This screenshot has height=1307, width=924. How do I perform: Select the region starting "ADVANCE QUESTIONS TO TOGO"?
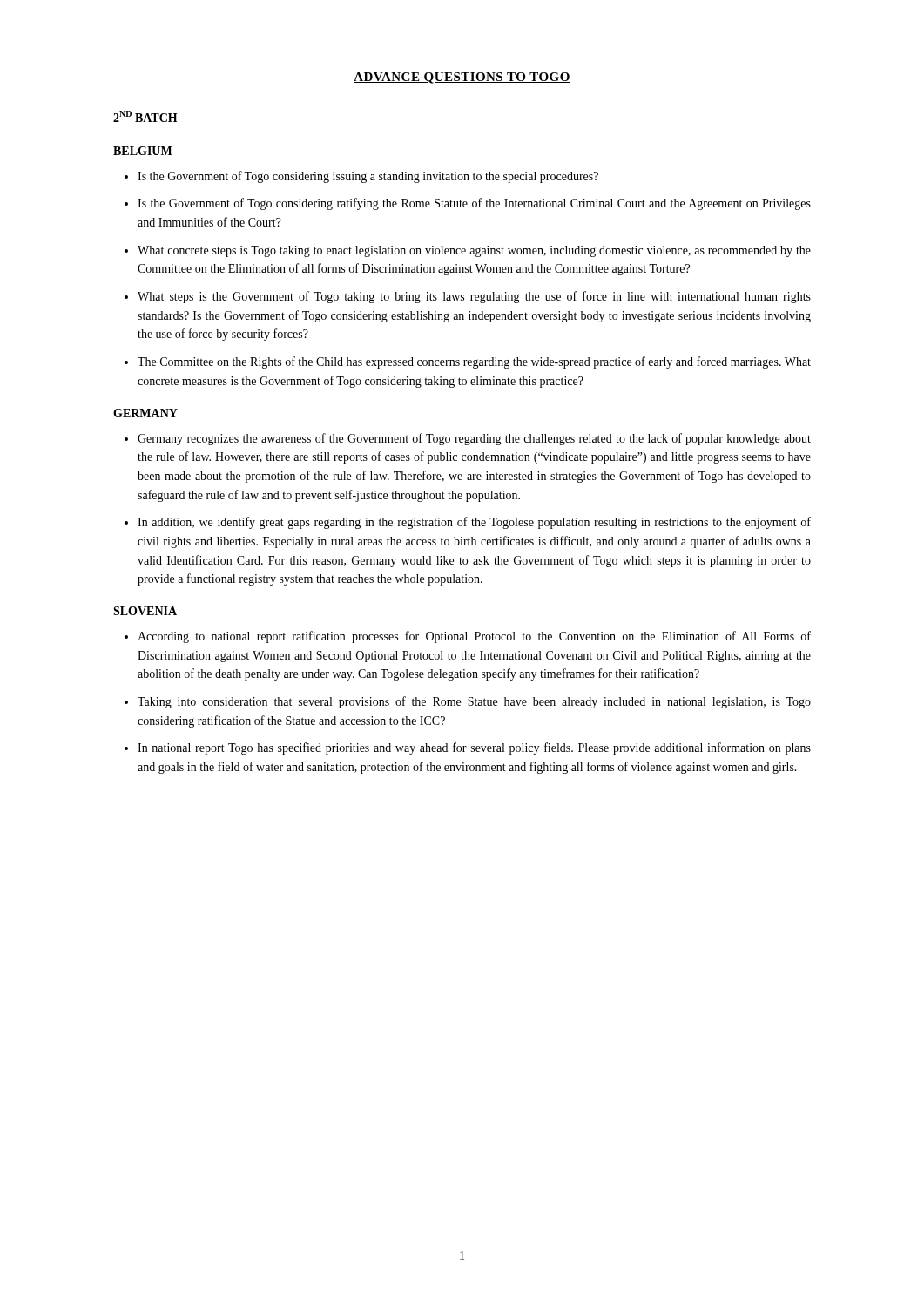coord(462,77)
